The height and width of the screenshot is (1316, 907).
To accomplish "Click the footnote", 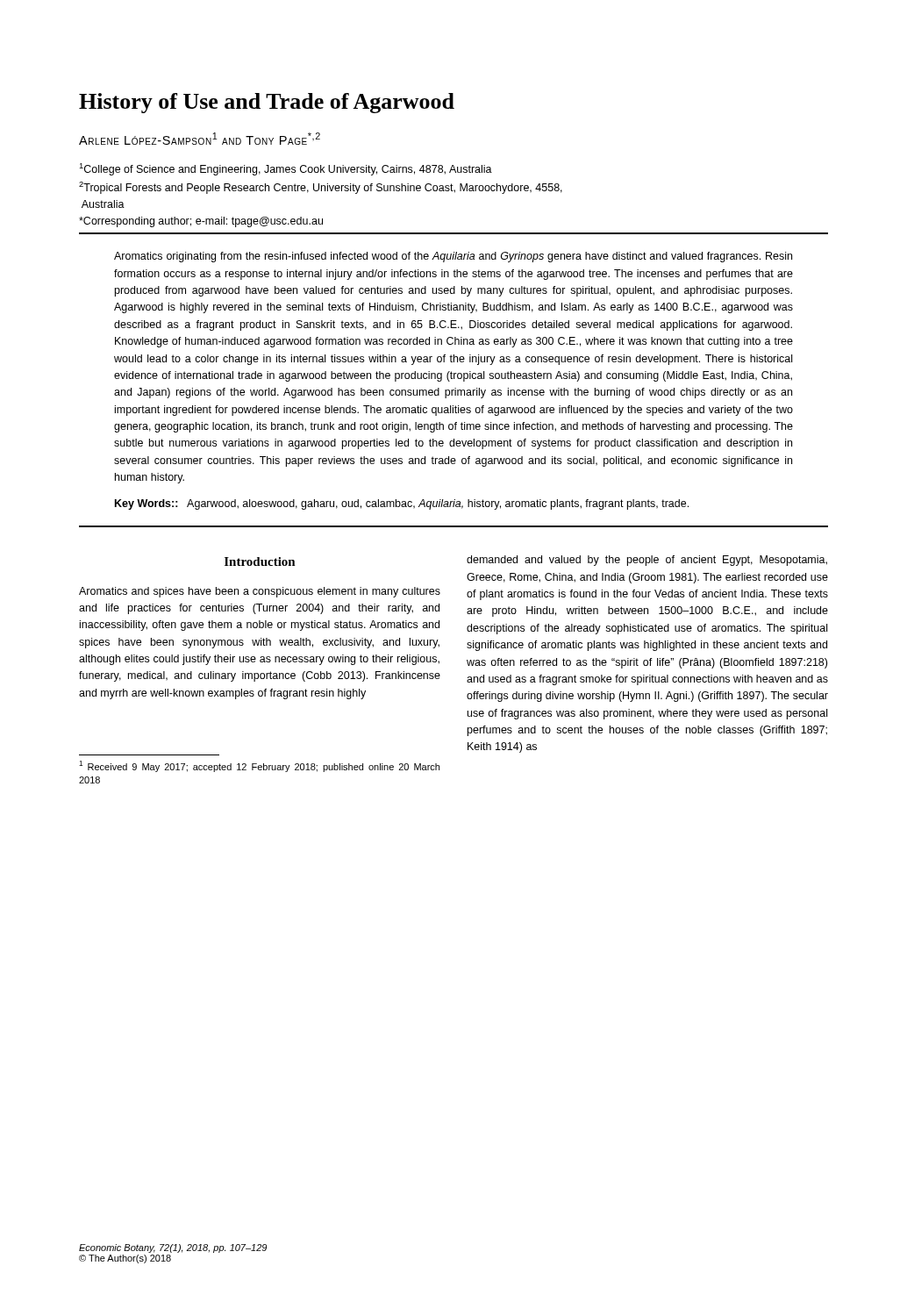I will tap(260, 773).
